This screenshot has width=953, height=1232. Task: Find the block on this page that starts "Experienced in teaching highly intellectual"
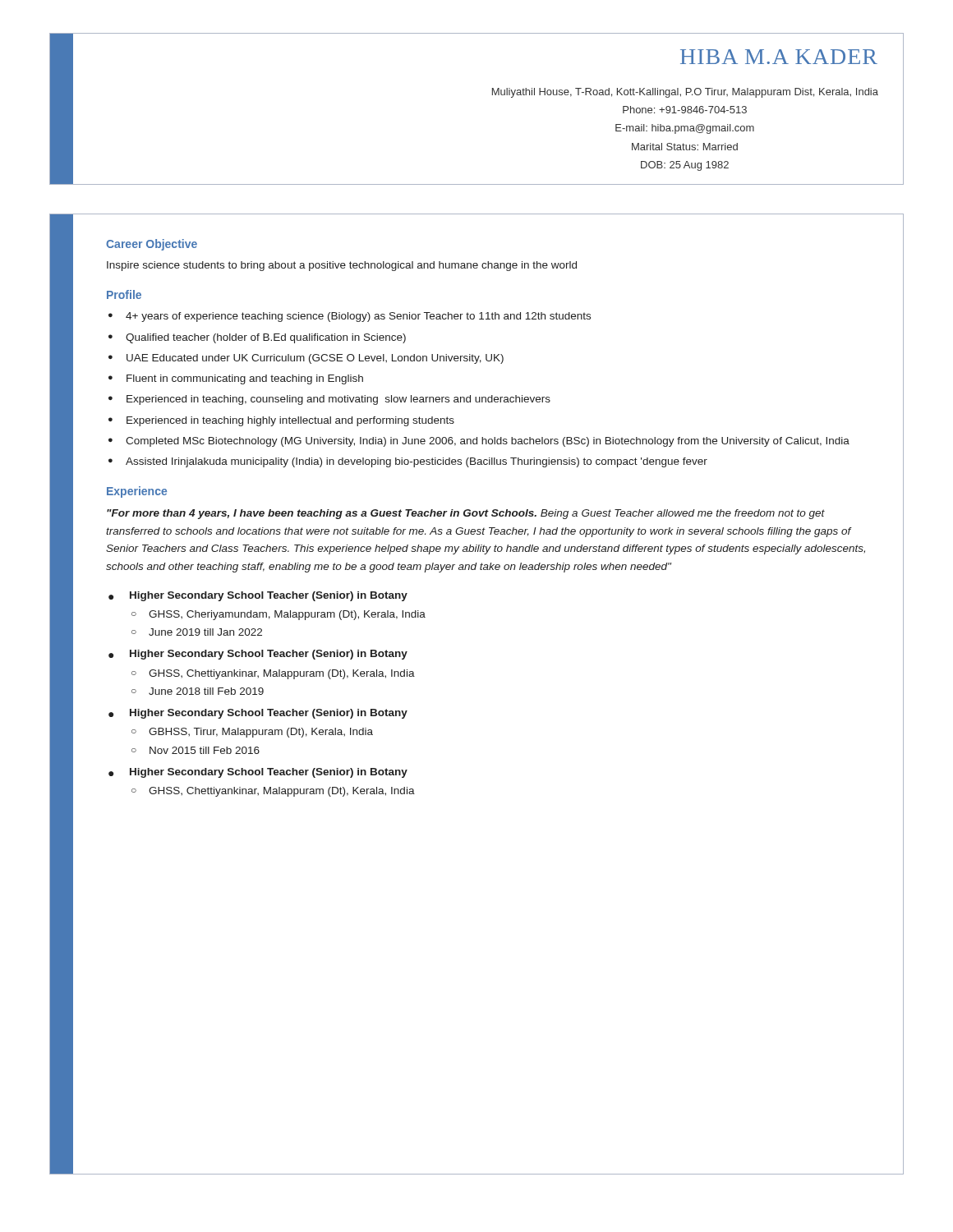290,420
